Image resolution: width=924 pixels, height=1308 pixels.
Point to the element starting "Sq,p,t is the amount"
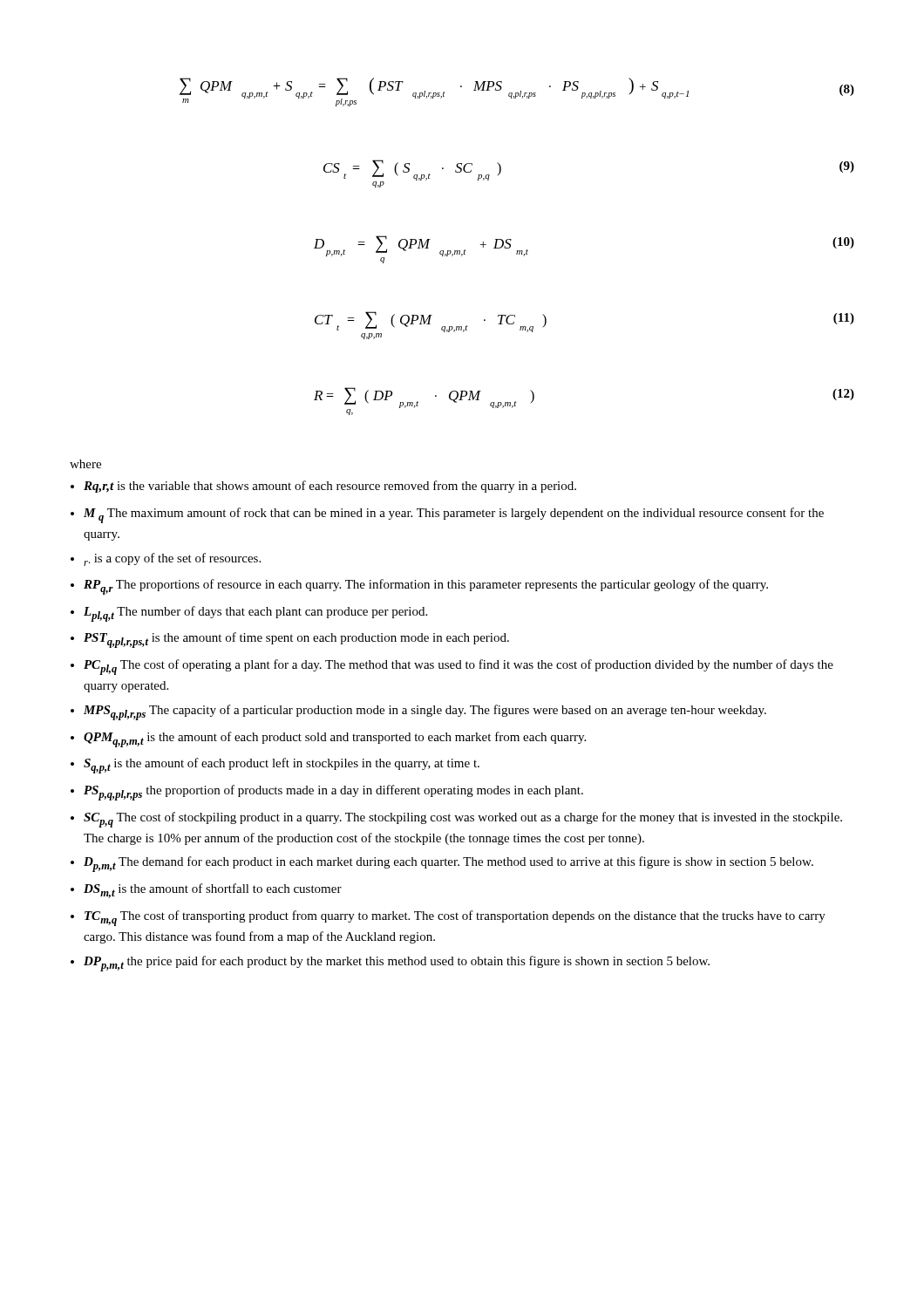tap(469, 765)
